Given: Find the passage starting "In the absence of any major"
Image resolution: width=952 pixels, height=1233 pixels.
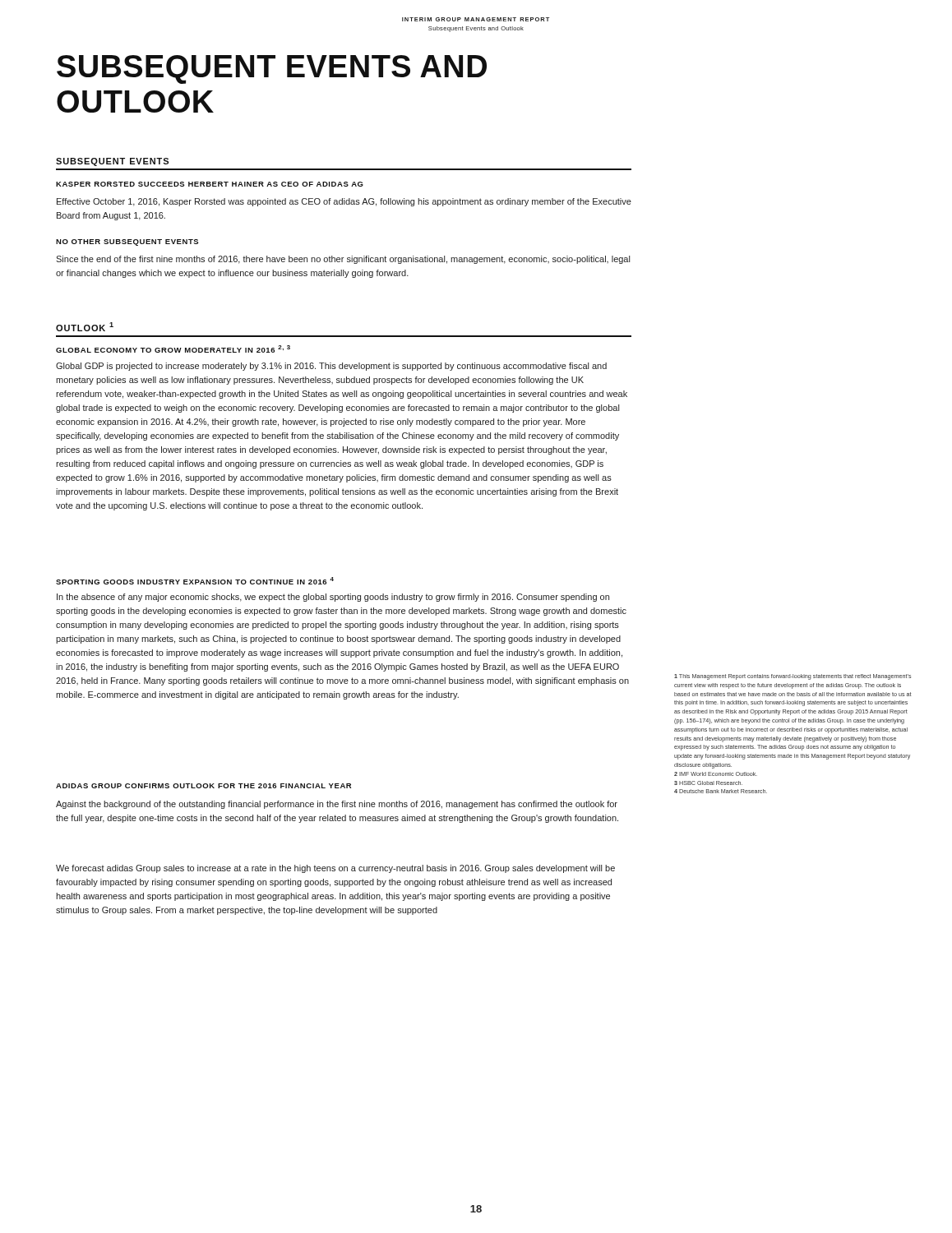Looking at the screenshot, I should tap(342, 646).
